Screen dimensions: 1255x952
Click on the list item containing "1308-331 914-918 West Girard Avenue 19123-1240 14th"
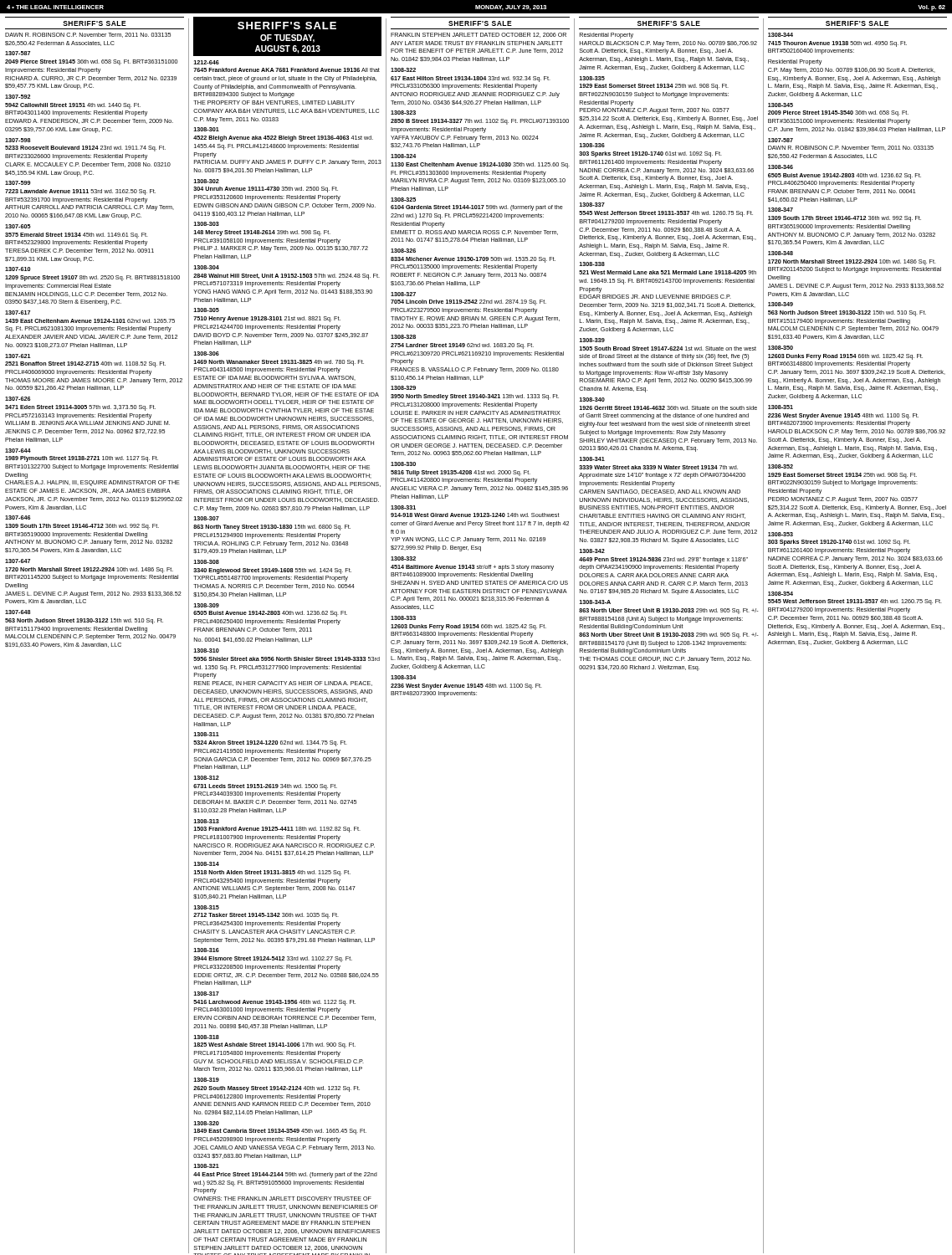click(480, 528)
